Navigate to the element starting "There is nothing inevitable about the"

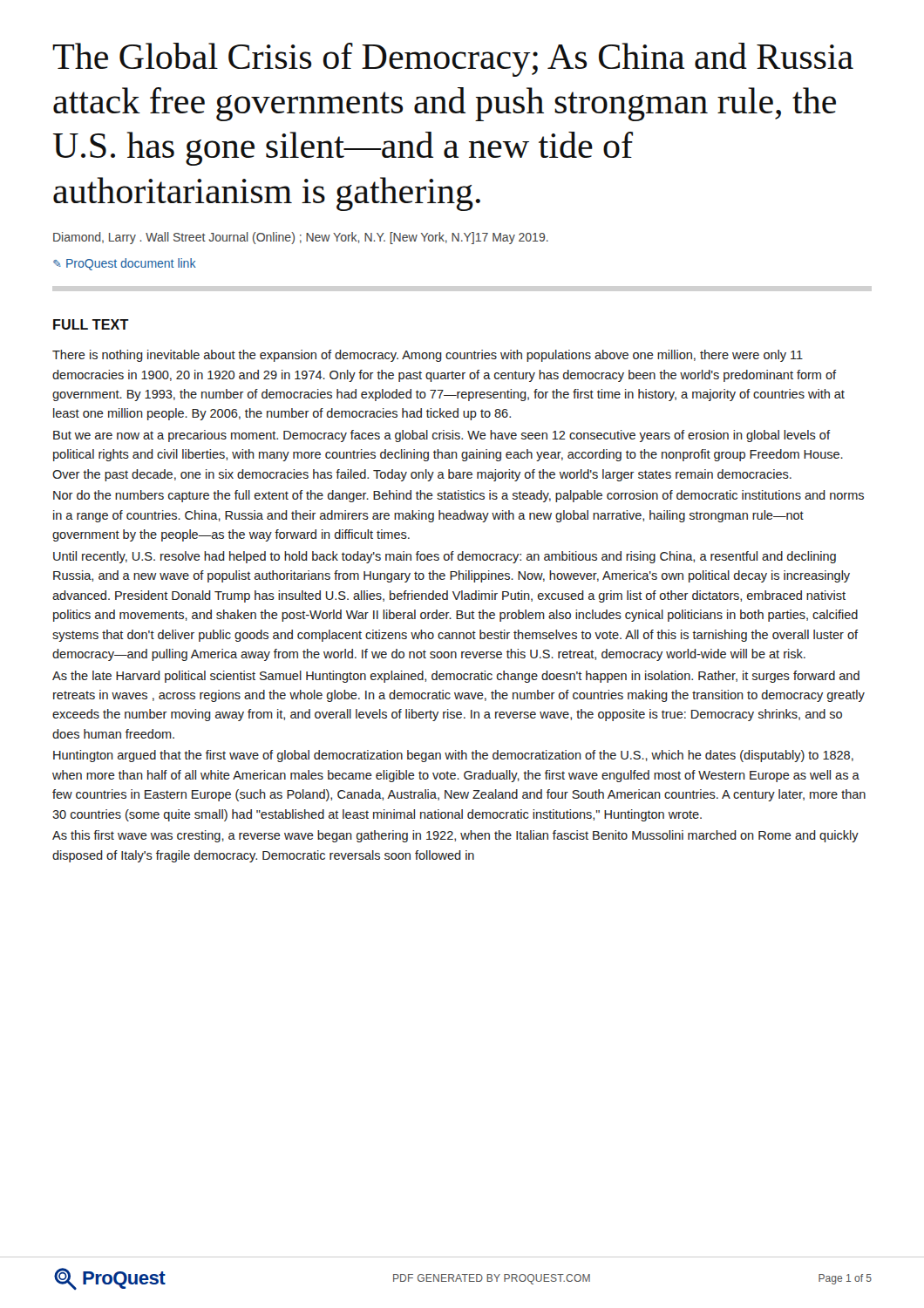pyautogui.click(x=462, y=605)
